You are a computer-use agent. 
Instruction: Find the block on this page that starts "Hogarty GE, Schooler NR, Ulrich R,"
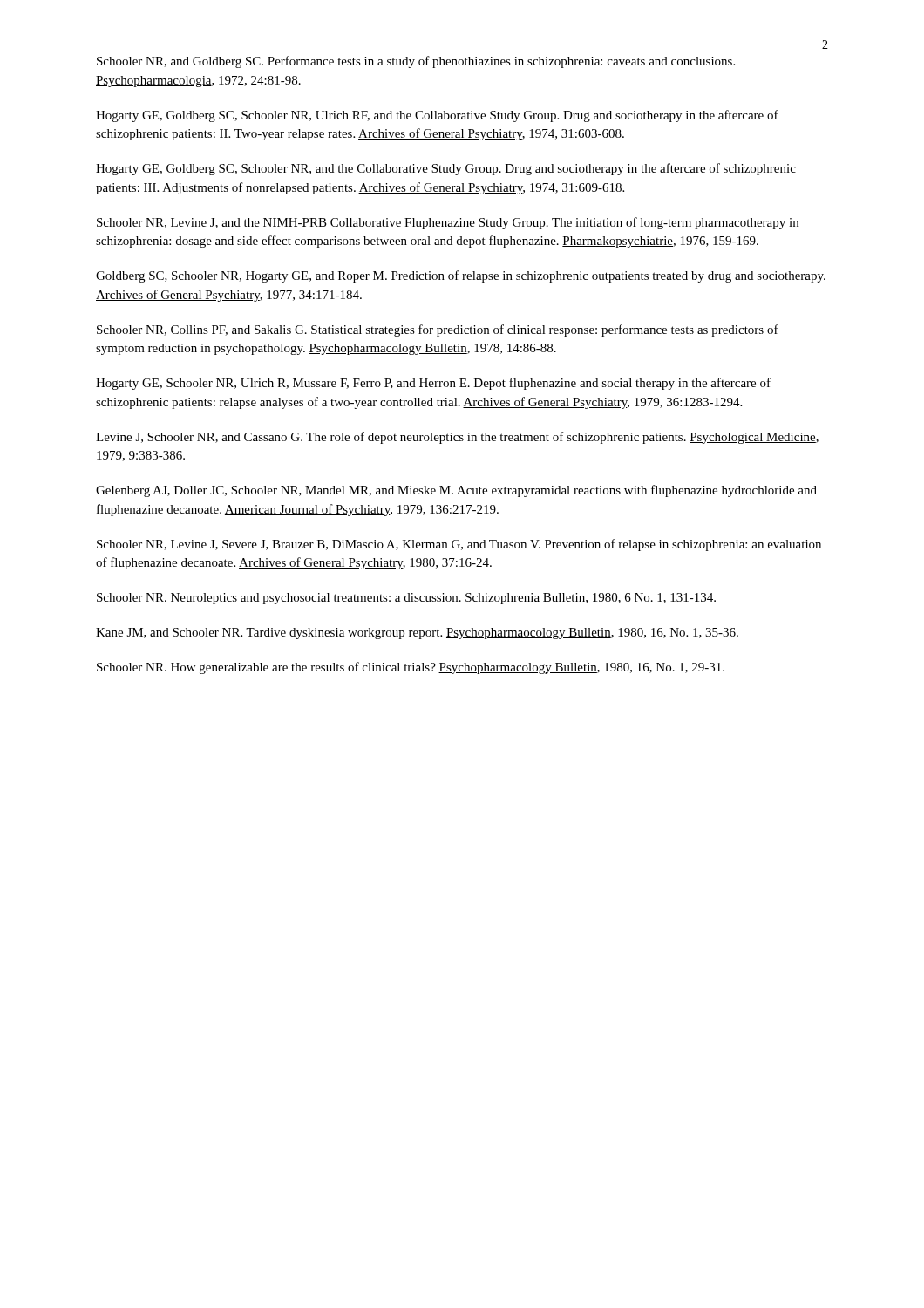pos(433,392)
